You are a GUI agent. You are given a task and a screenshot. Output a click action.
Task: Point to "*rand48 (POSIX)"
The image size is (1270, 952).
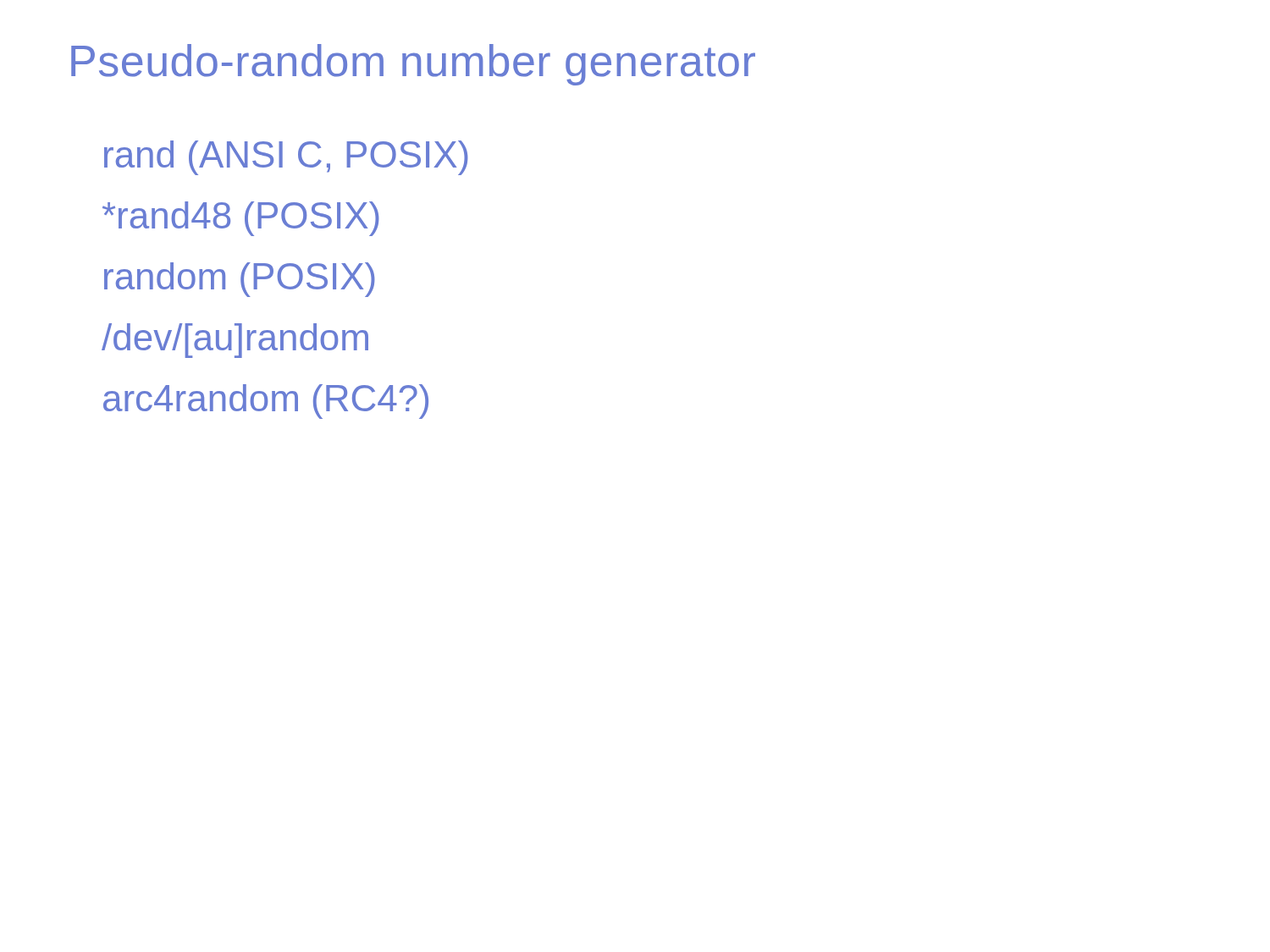[x=241, y=215]
